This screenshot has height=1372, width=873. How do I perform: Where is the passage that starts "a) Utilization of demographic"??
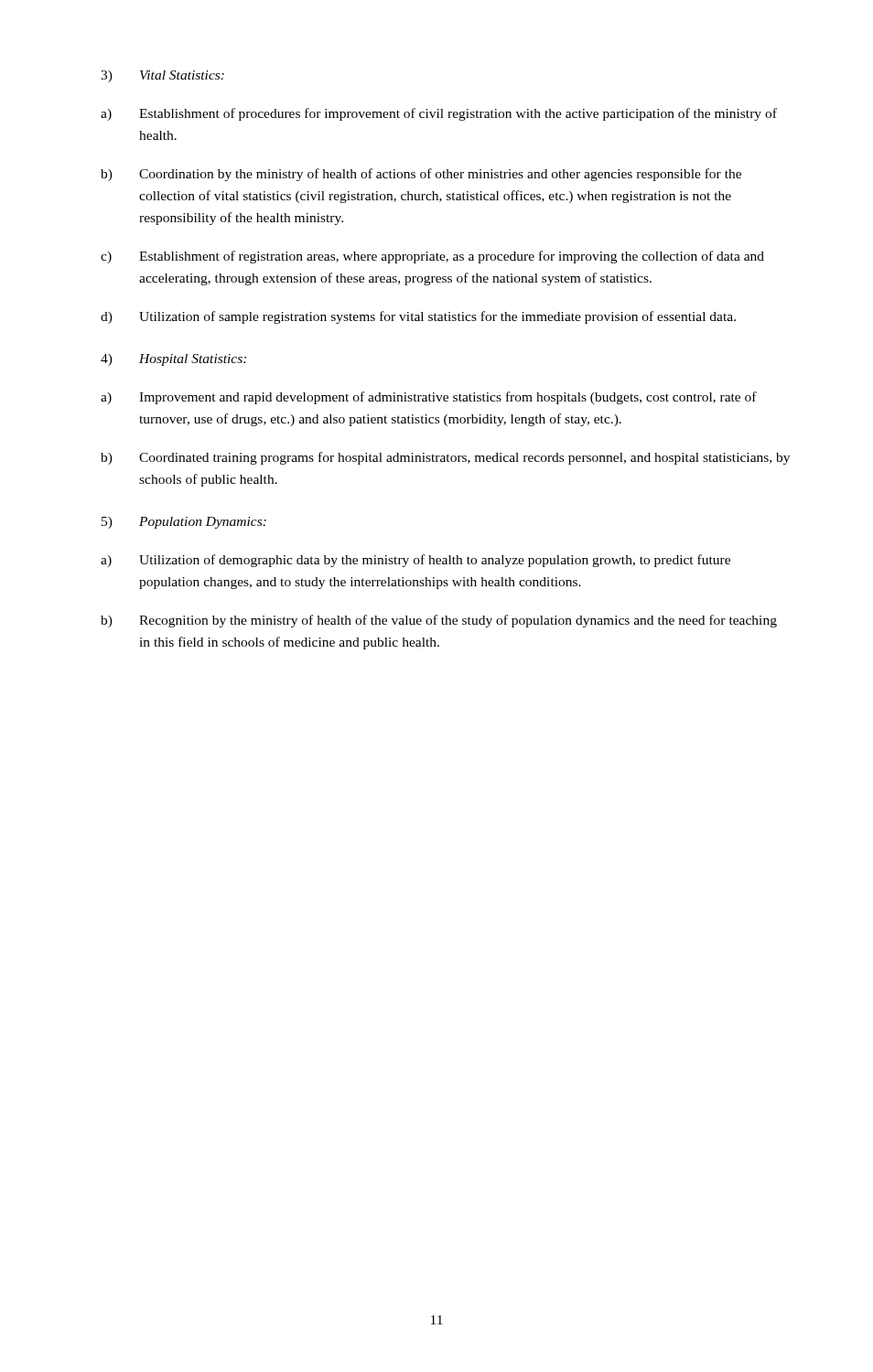[x=446, y=571]
